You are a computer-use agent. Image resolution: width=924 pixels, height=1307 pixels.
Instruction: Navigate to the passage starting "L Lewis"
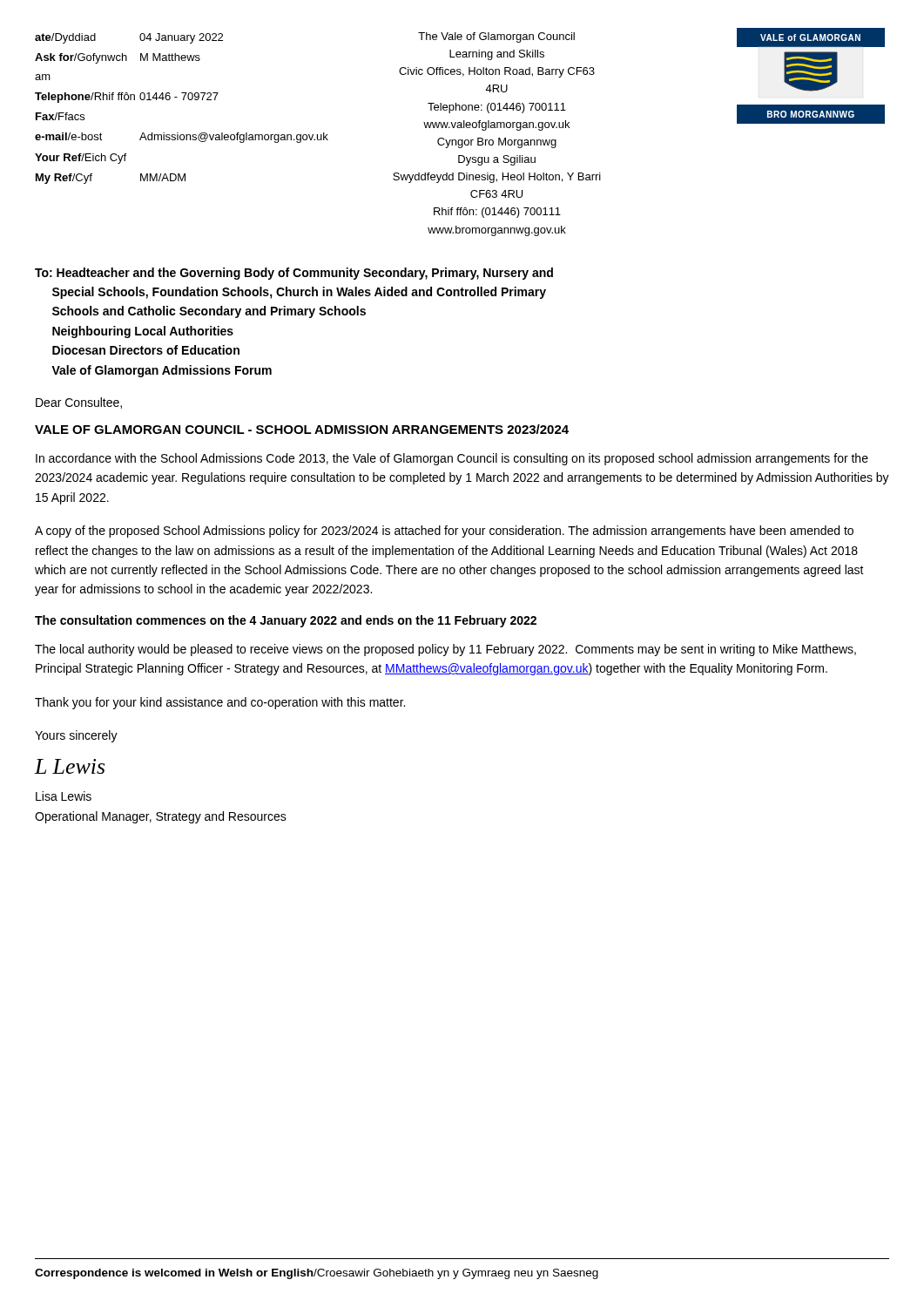coord(70,767)
